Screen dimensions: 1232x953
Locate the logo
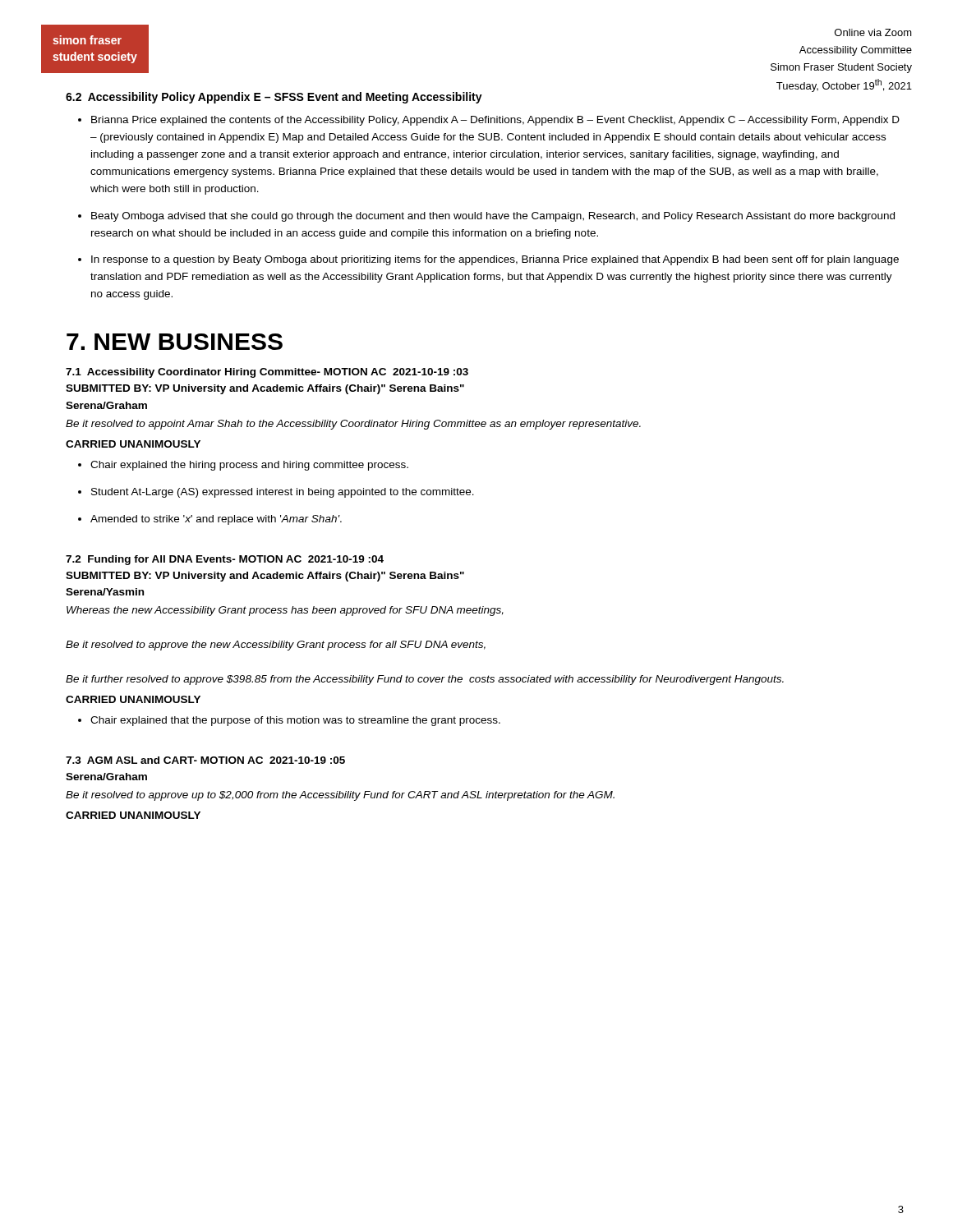pyautogui.click(x=95, y=49)
